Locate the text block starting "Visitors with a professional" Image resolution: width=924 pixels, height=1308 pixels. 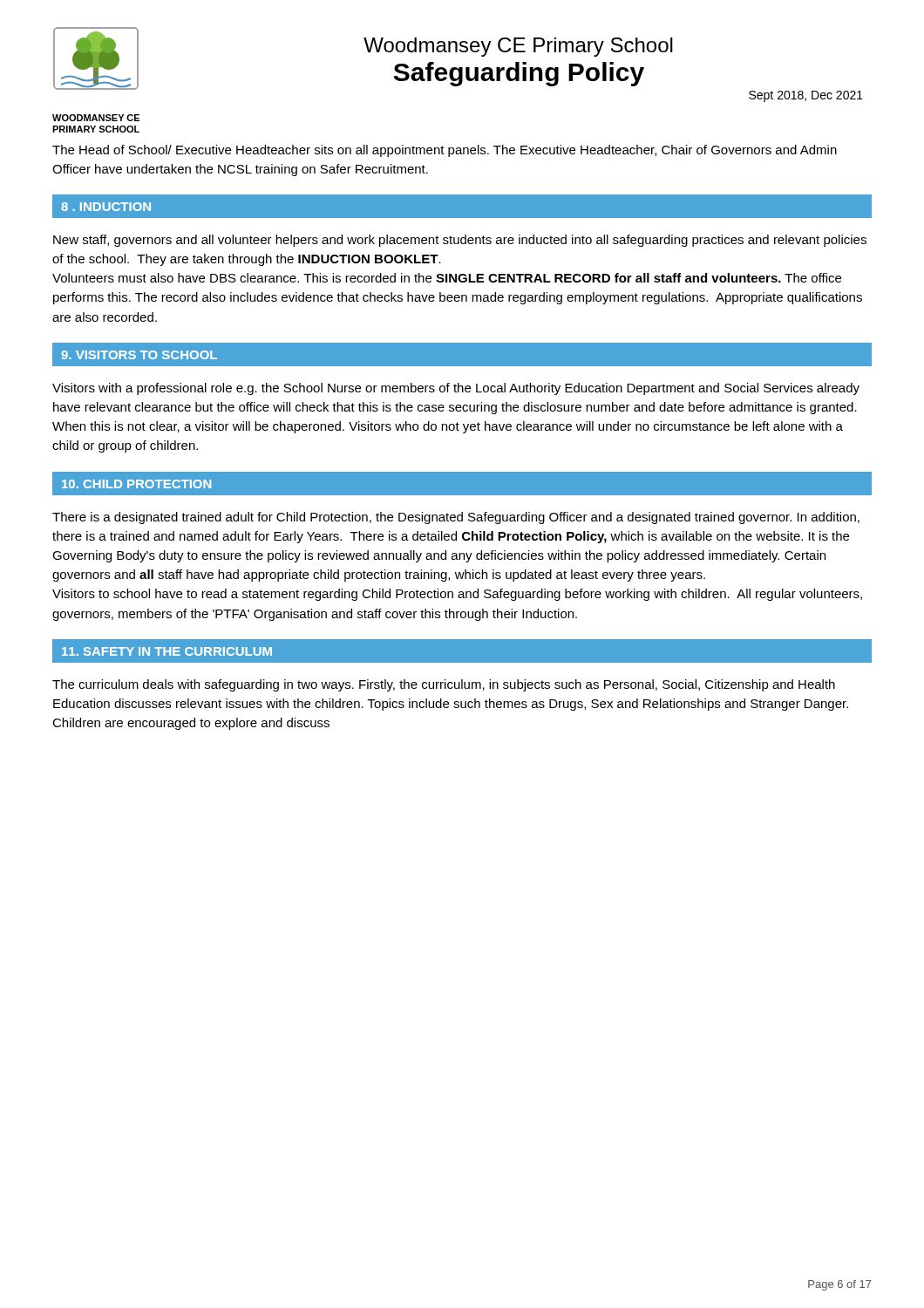457,416
